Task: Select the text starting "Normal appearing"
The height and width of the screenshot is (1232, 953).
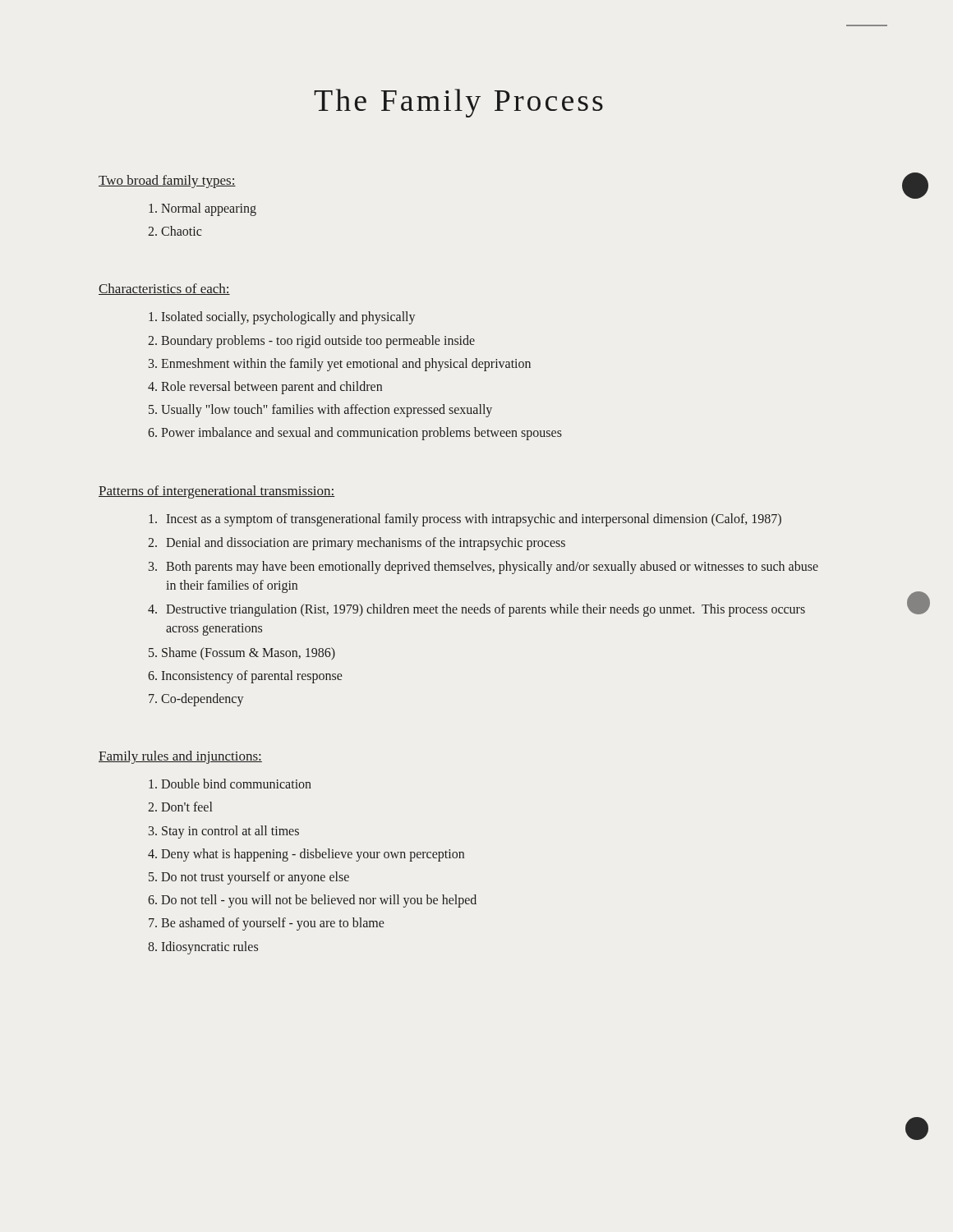Action: 202,208
